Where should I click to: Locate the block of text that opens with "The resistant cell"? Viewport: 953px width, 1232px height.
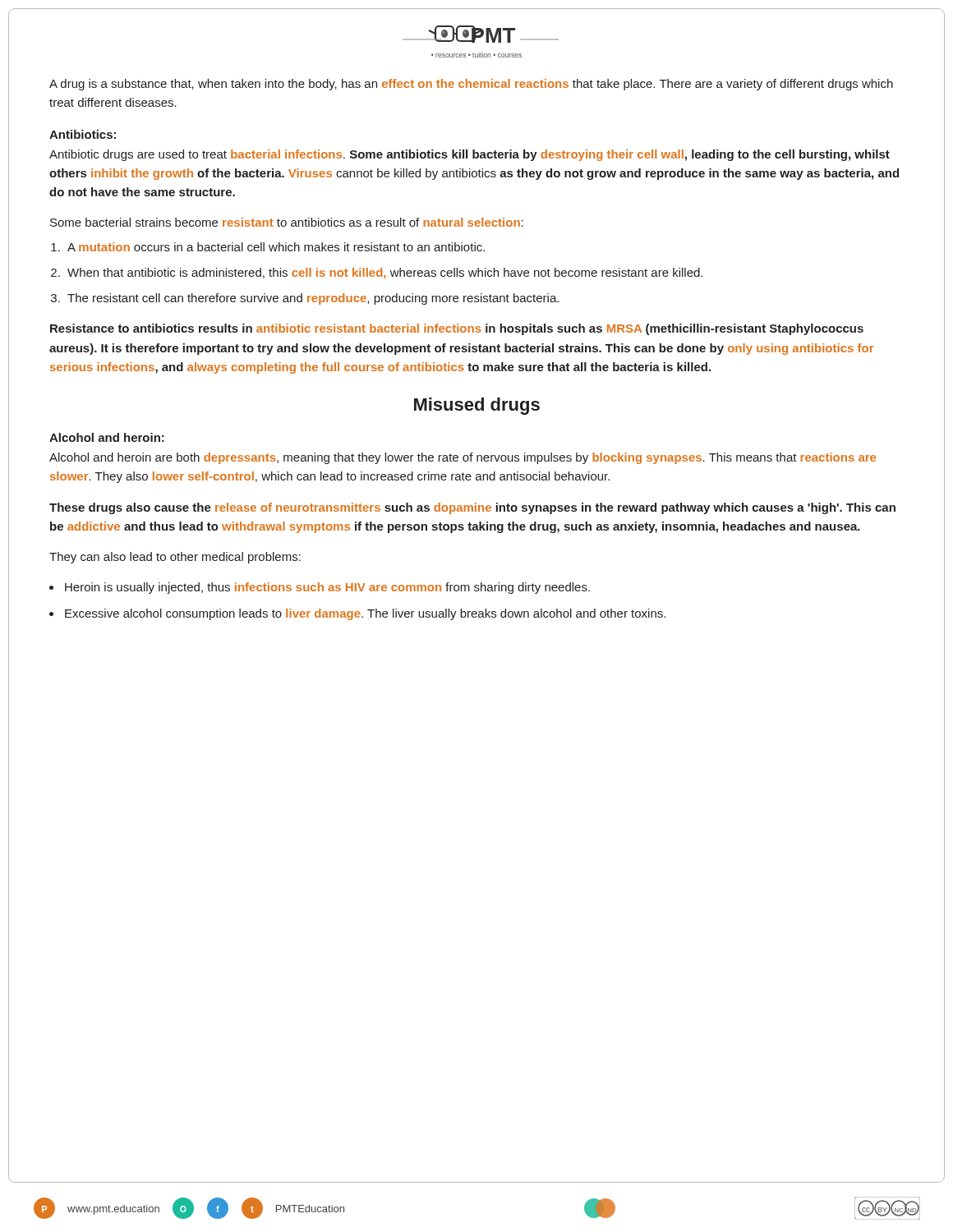314,298
